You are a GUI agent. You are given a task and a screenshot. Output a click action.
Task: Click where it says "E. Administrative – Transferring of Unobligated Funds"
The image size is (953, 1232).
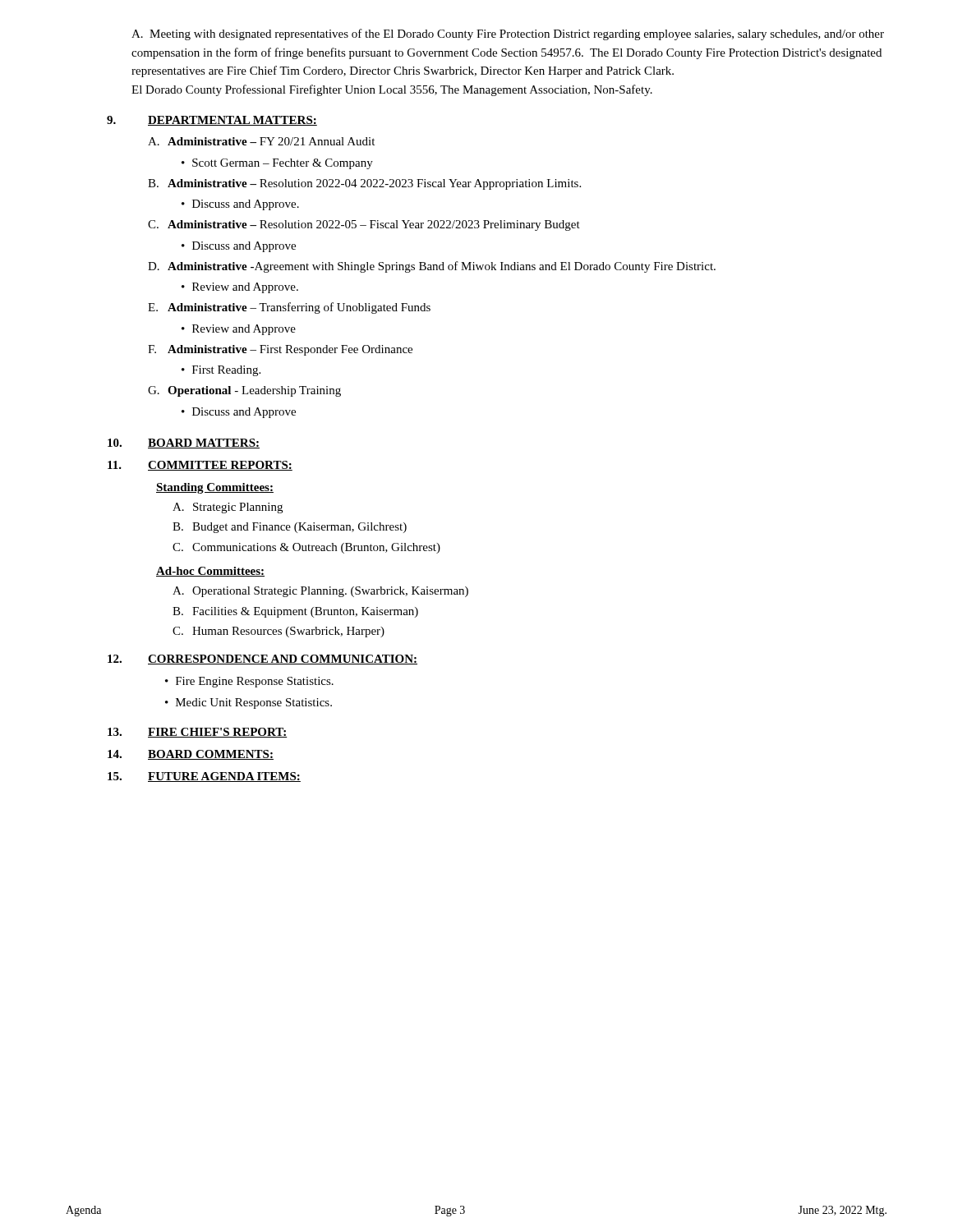pyautogui.click(x=289, y=307)
